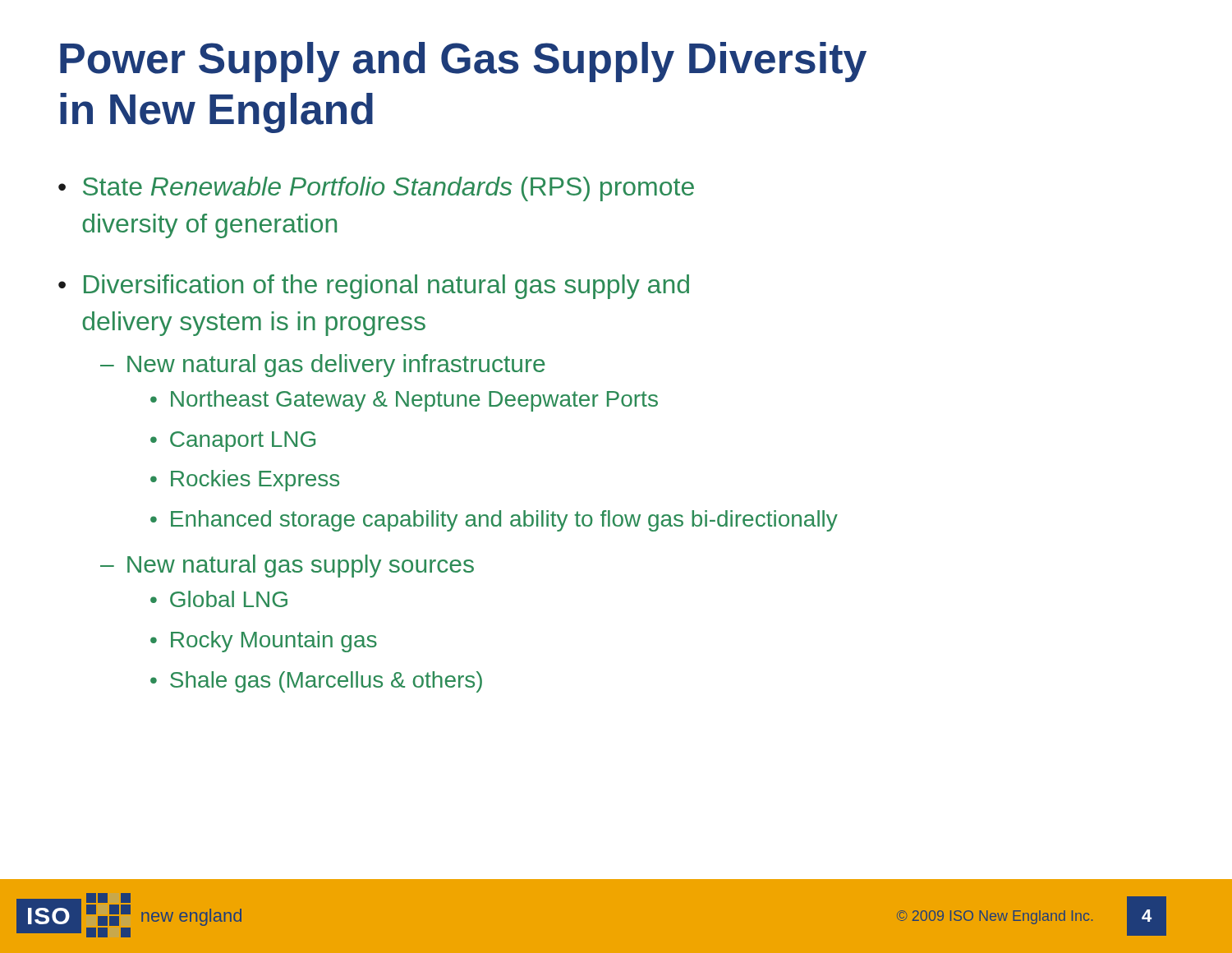
Task: Locate the list item that reads "• State Renewable Portfolio Standards (RPS) promotediversity of"
Action: tap(376, 205)
